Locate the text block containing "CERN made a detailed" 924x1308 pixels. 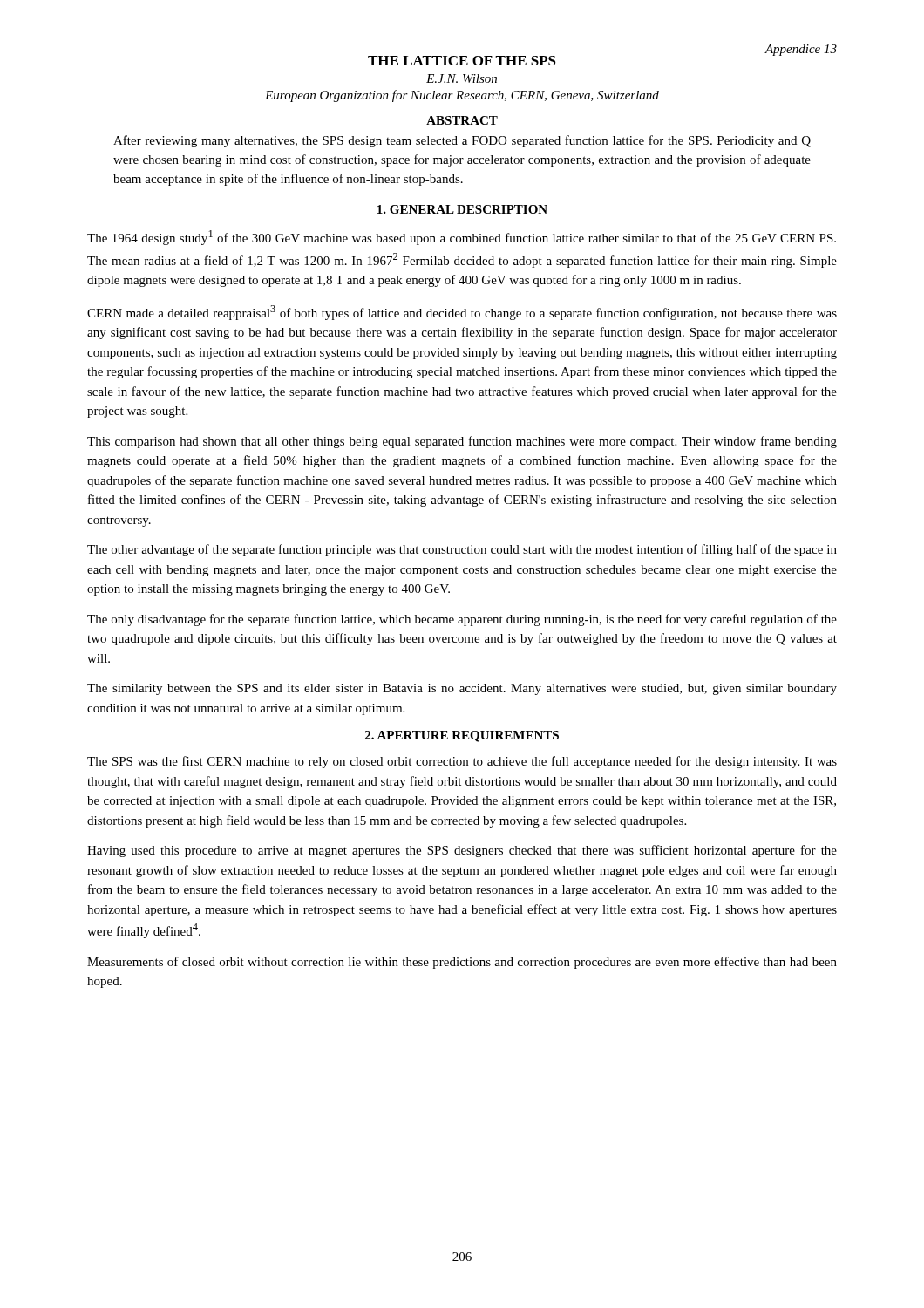(462, 360)
